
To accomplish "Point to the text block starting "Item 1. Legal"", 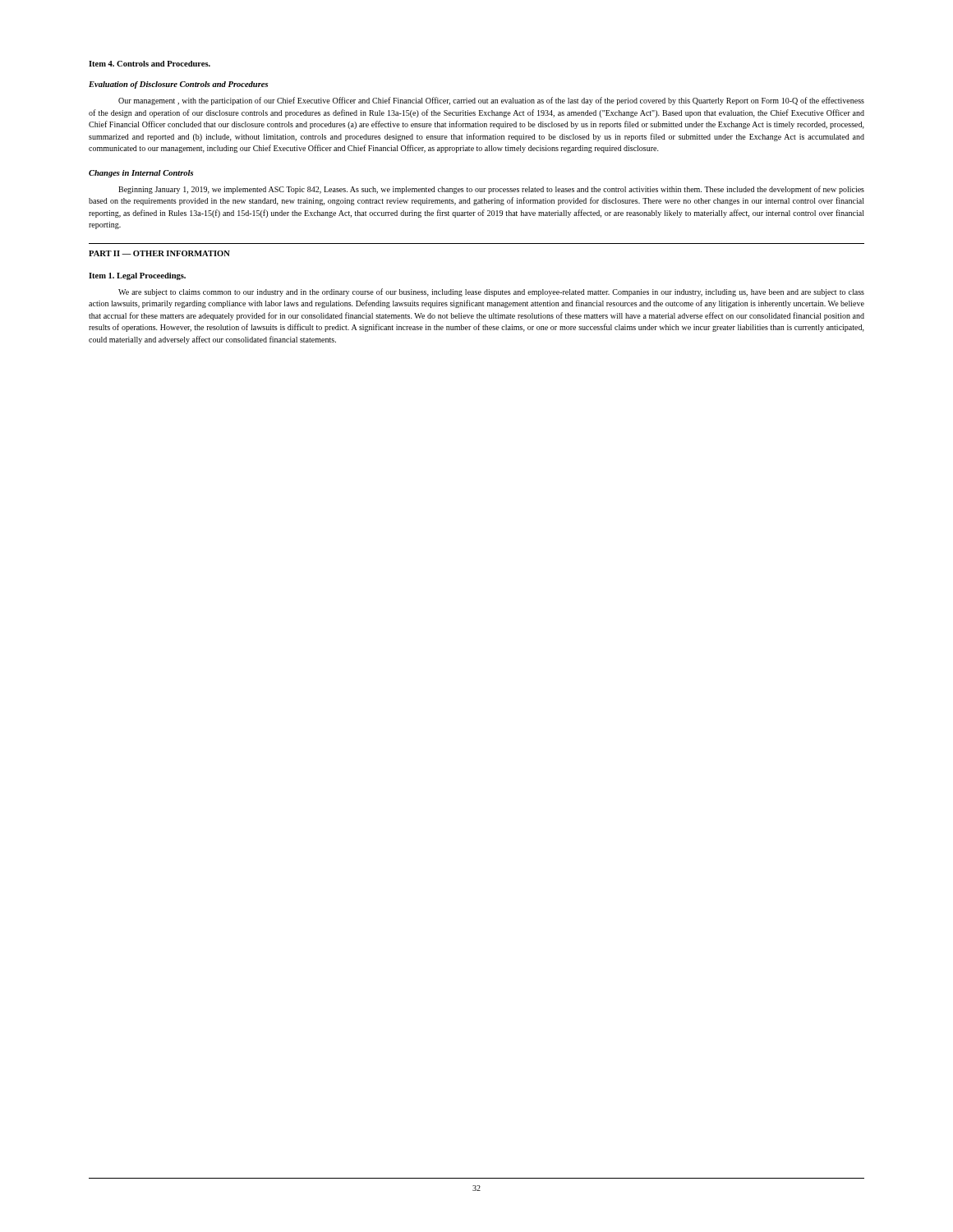I will [x=137, y=275].
